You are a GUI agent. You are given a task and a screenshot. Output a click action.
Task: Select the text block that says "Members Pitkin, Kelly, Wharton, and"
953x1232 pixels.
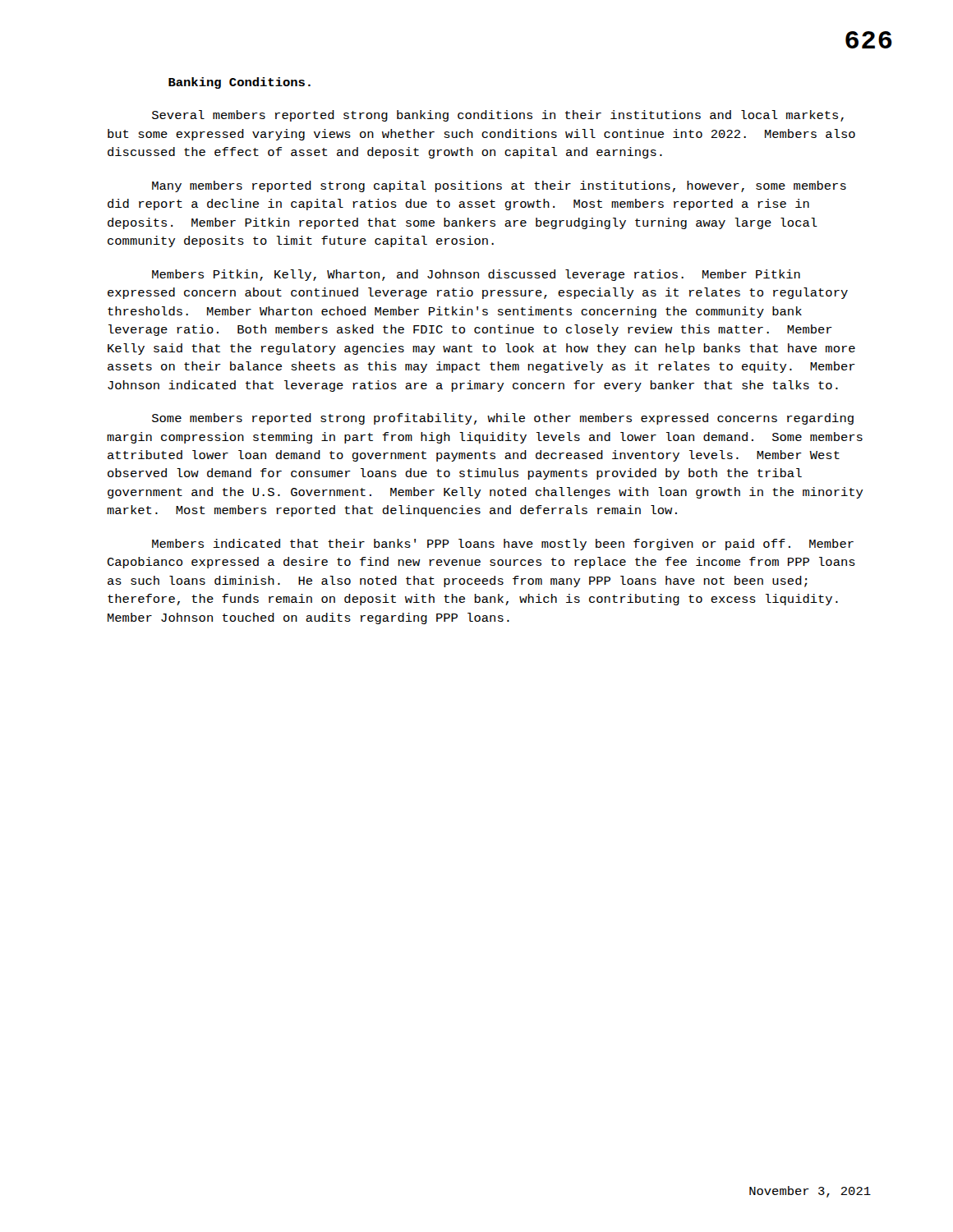(481, 330)
